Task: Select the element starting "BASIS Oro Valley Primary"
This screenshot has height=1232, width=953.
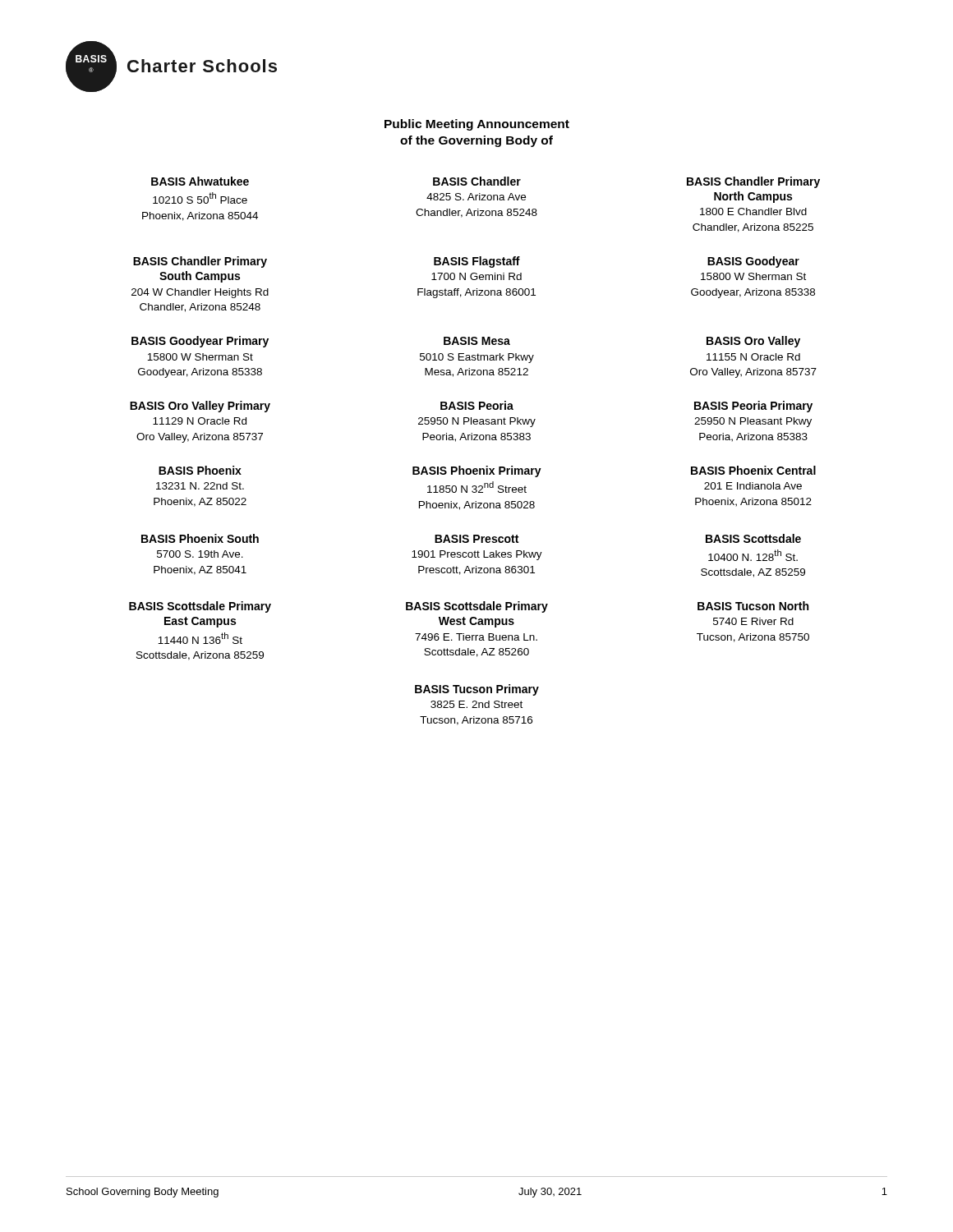Action: pos(200,422)
